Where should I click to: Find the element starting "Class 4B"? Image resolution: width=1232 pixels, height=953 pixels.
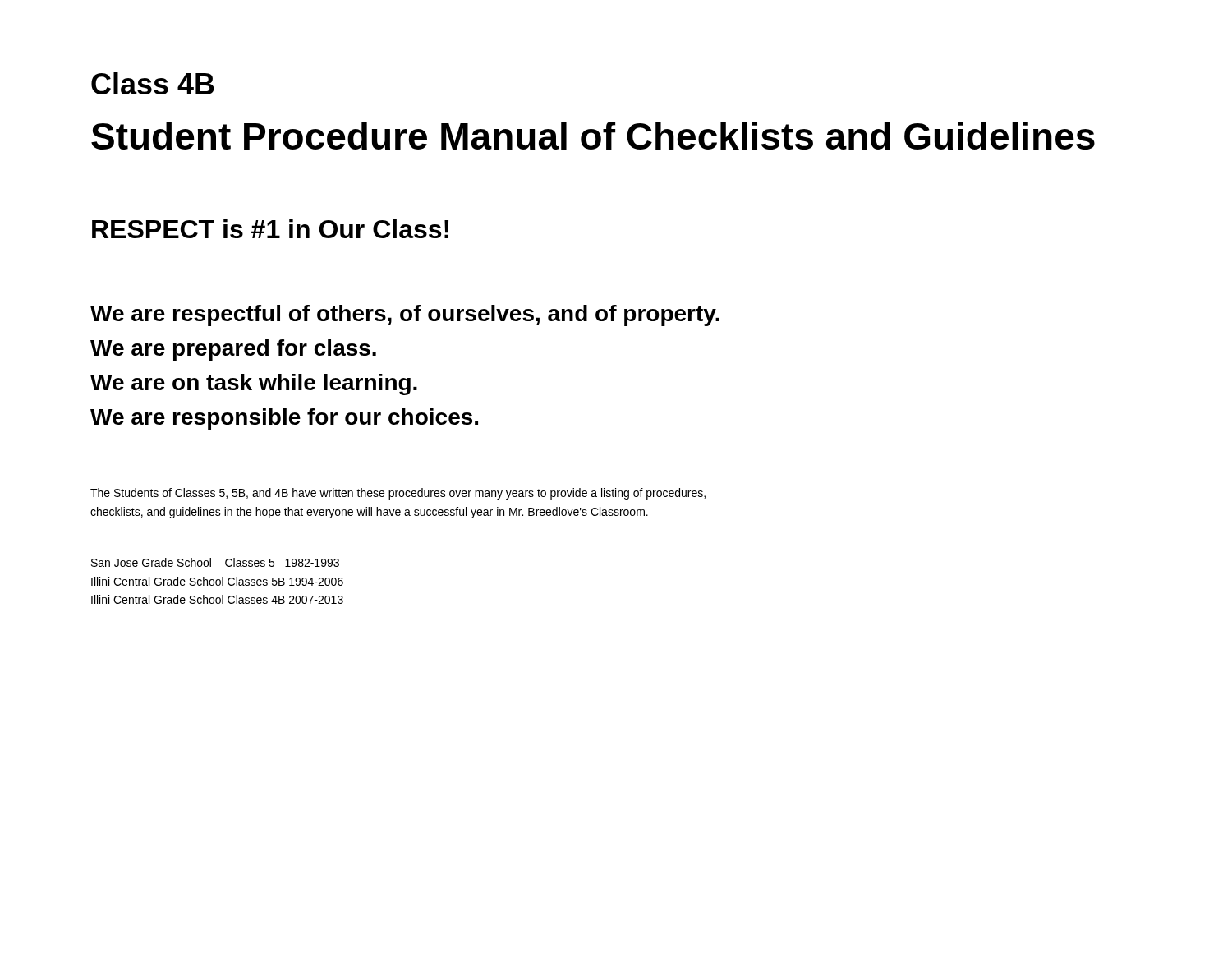click(153, 85)
